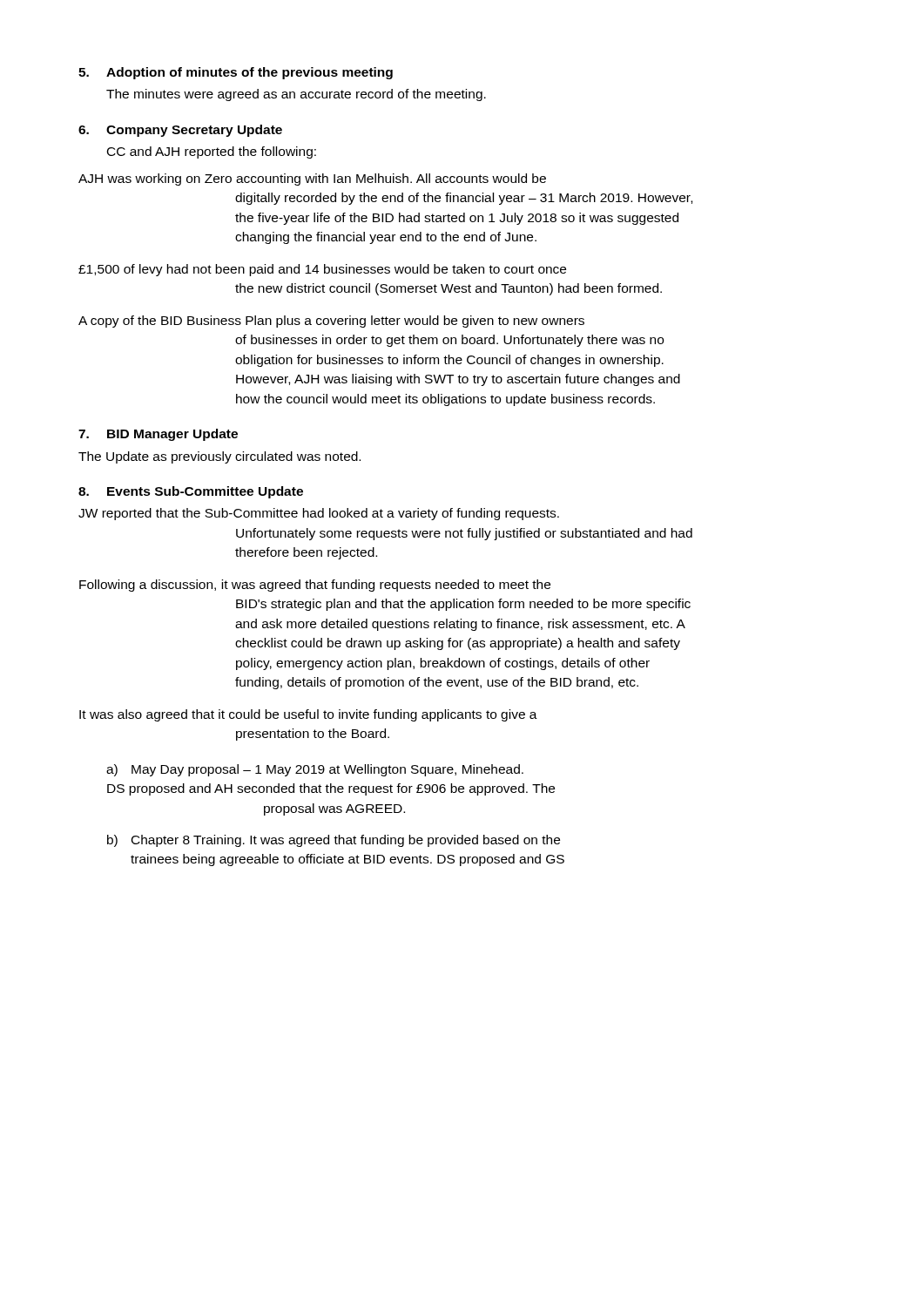Point to "8. Events Sub-Committee Update"
Image resolution: width=924 pixels, height=1307 pixels.
(191, 492)
